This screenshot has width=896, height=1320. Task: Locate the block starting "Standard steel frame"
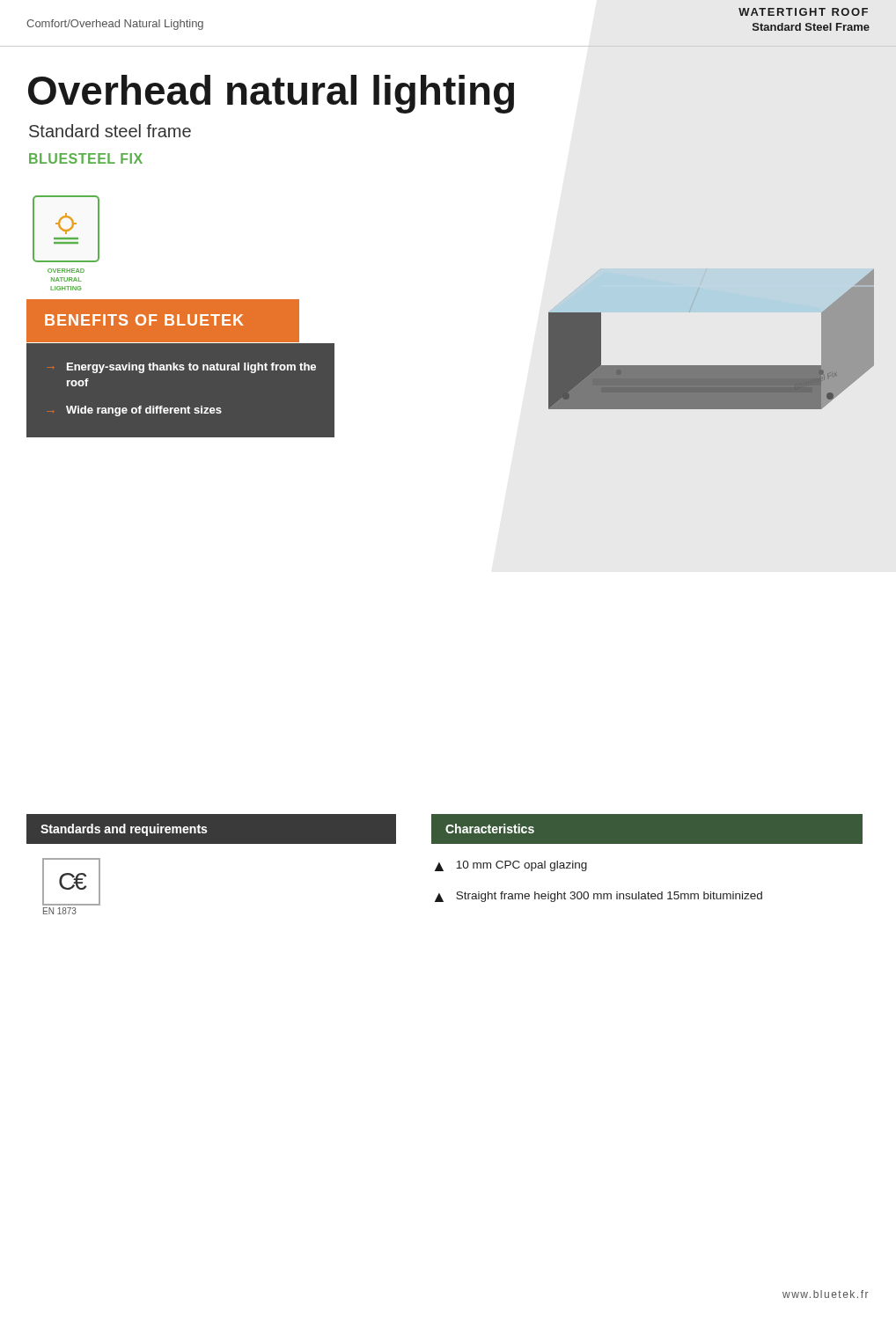[110, 131]
